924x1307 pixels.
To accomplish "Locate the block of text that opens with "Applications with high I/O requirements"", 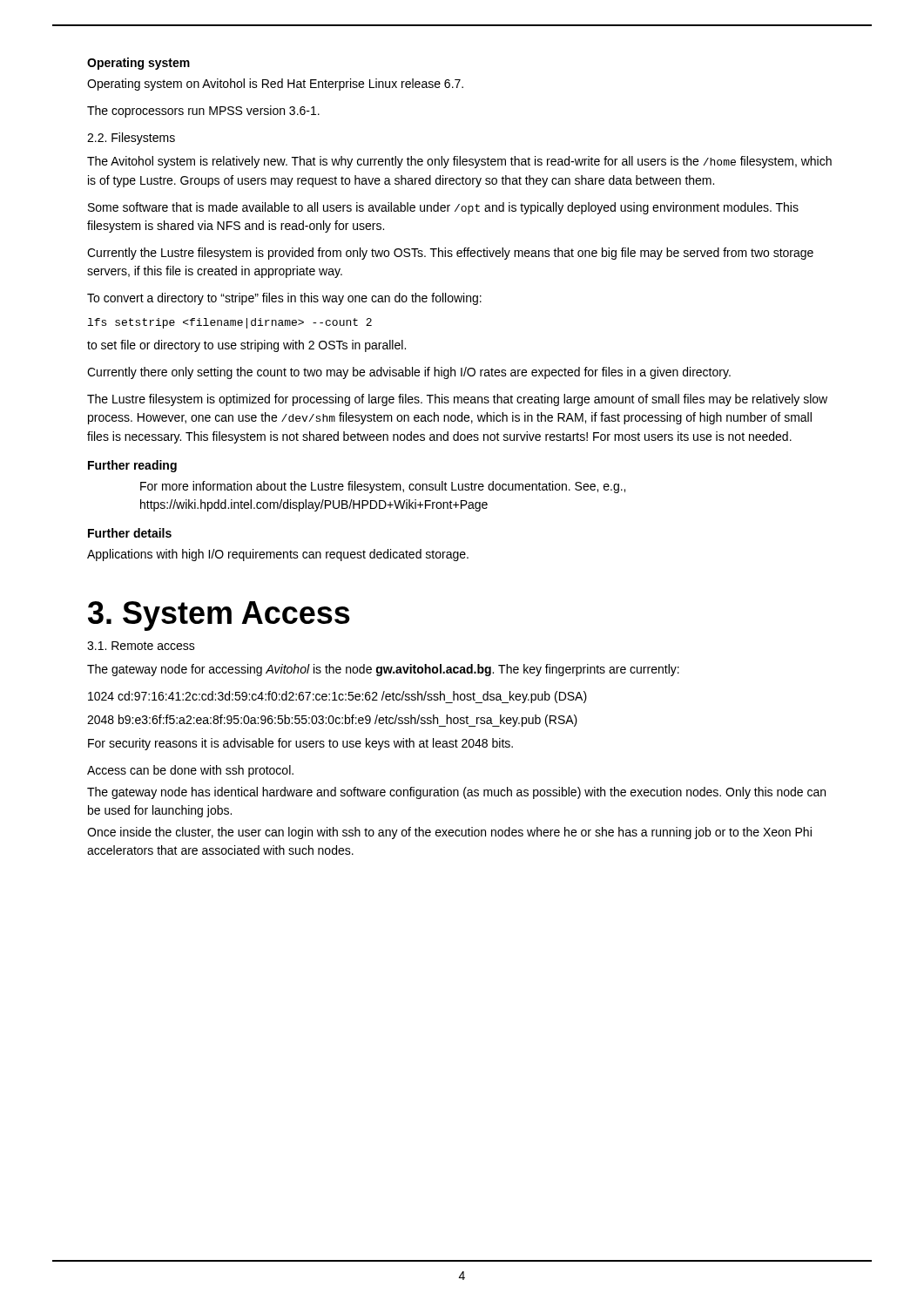I will [x=278, y=554].
